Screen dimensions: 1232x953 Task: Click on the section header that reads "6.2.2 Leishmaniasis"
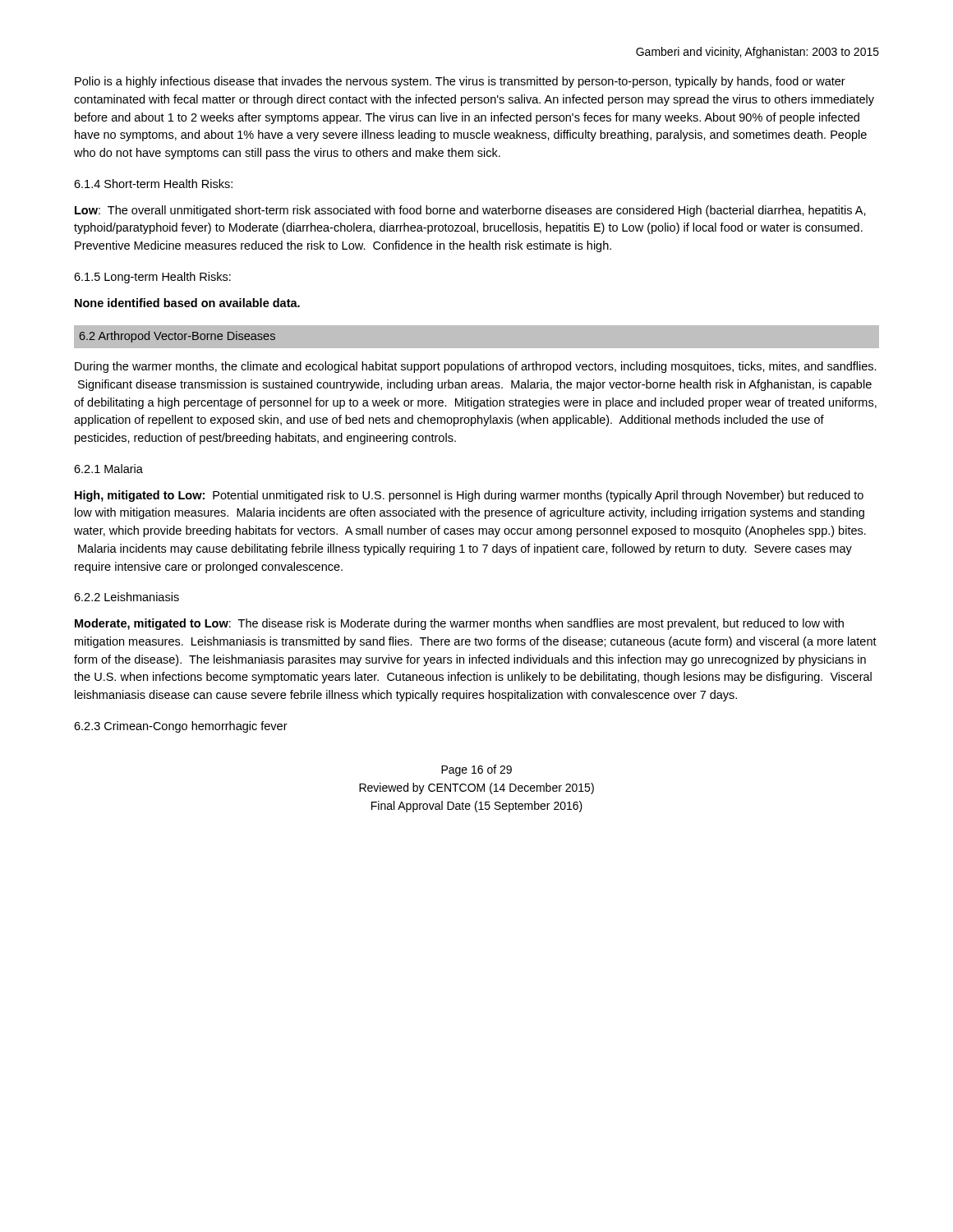(127, 597)
